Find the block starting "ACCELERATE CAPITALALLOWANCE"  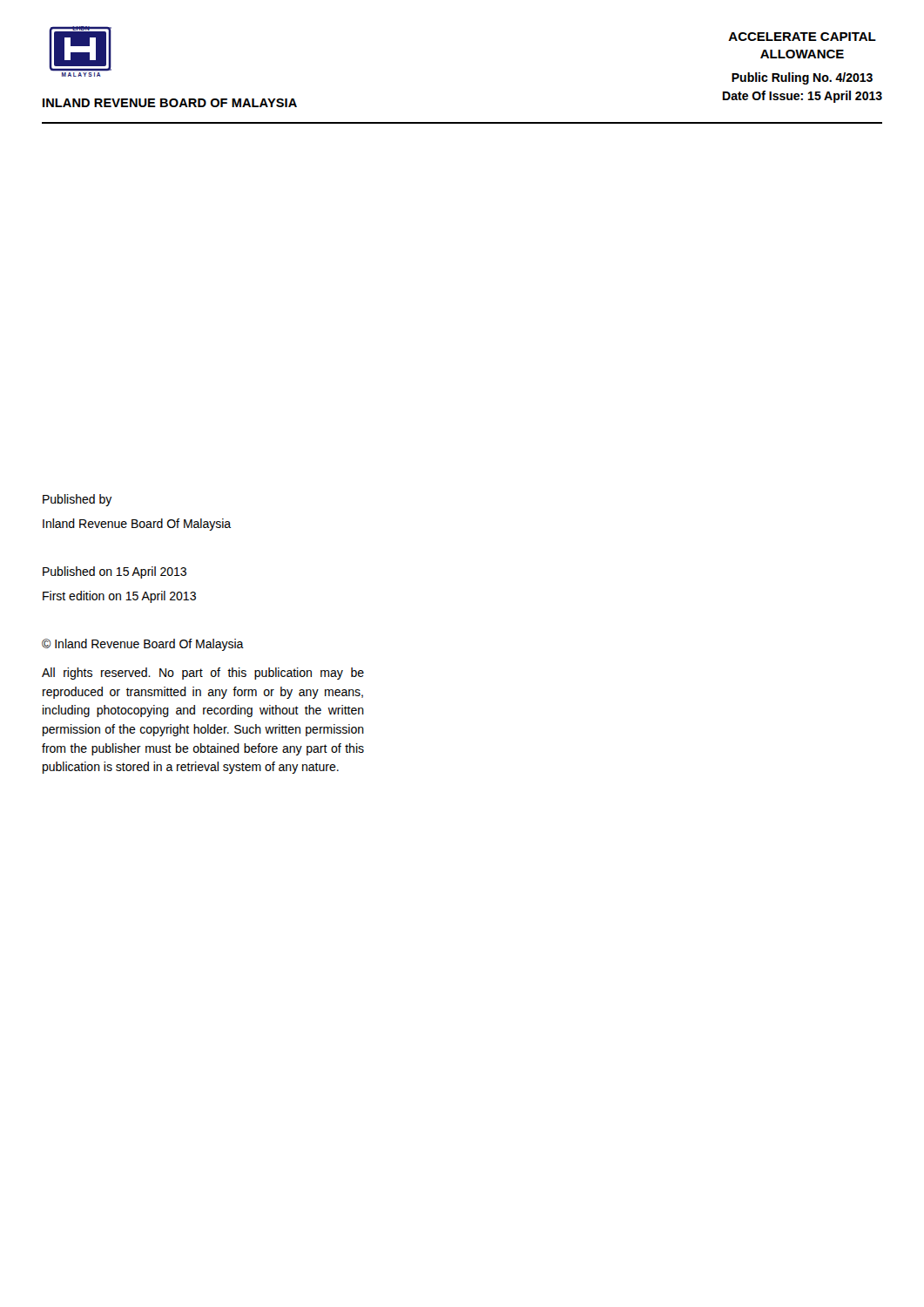pos(802,45)
